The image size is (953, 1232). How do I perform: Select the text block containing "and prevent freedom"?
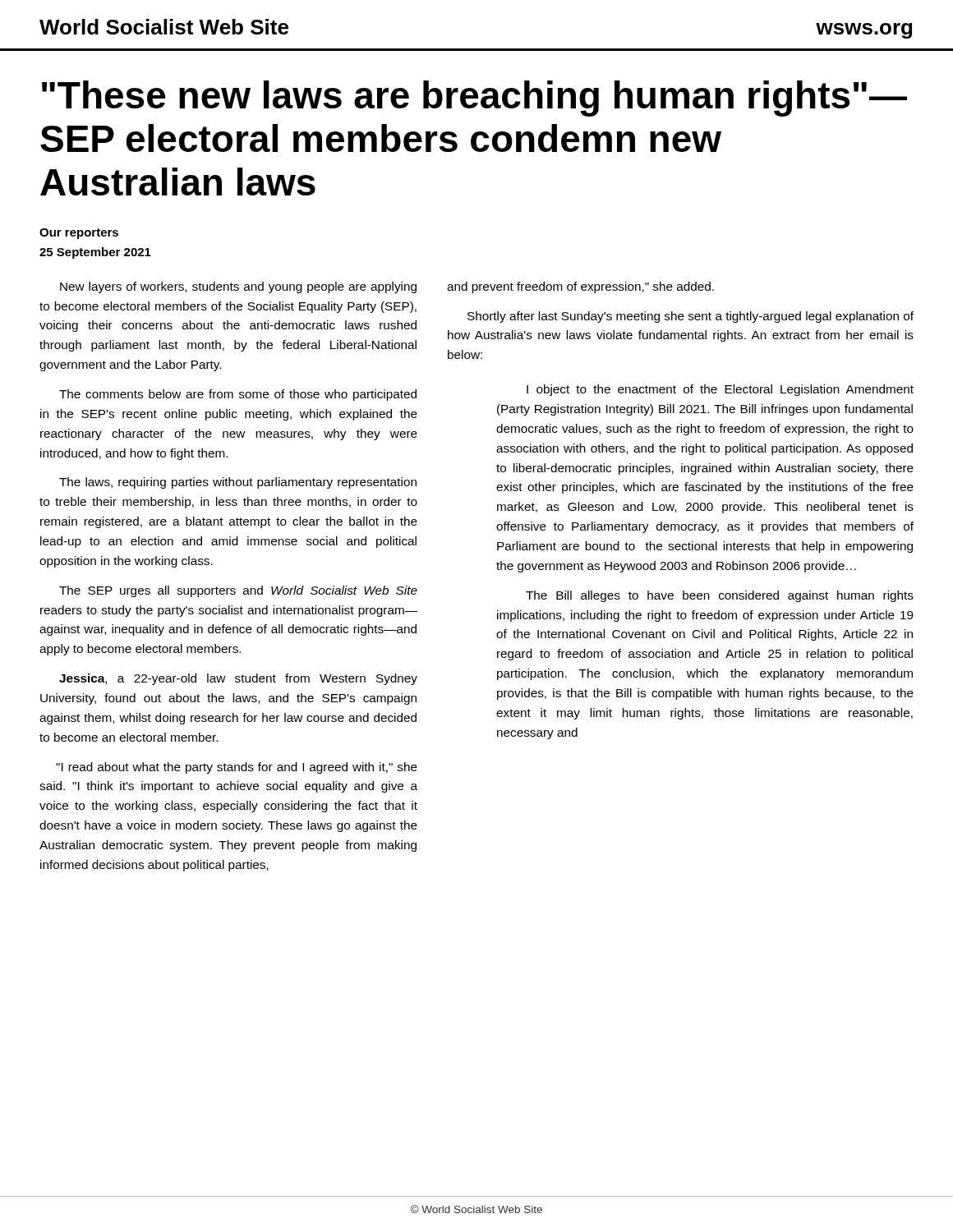pyautogui.click(x=581, y=286)
